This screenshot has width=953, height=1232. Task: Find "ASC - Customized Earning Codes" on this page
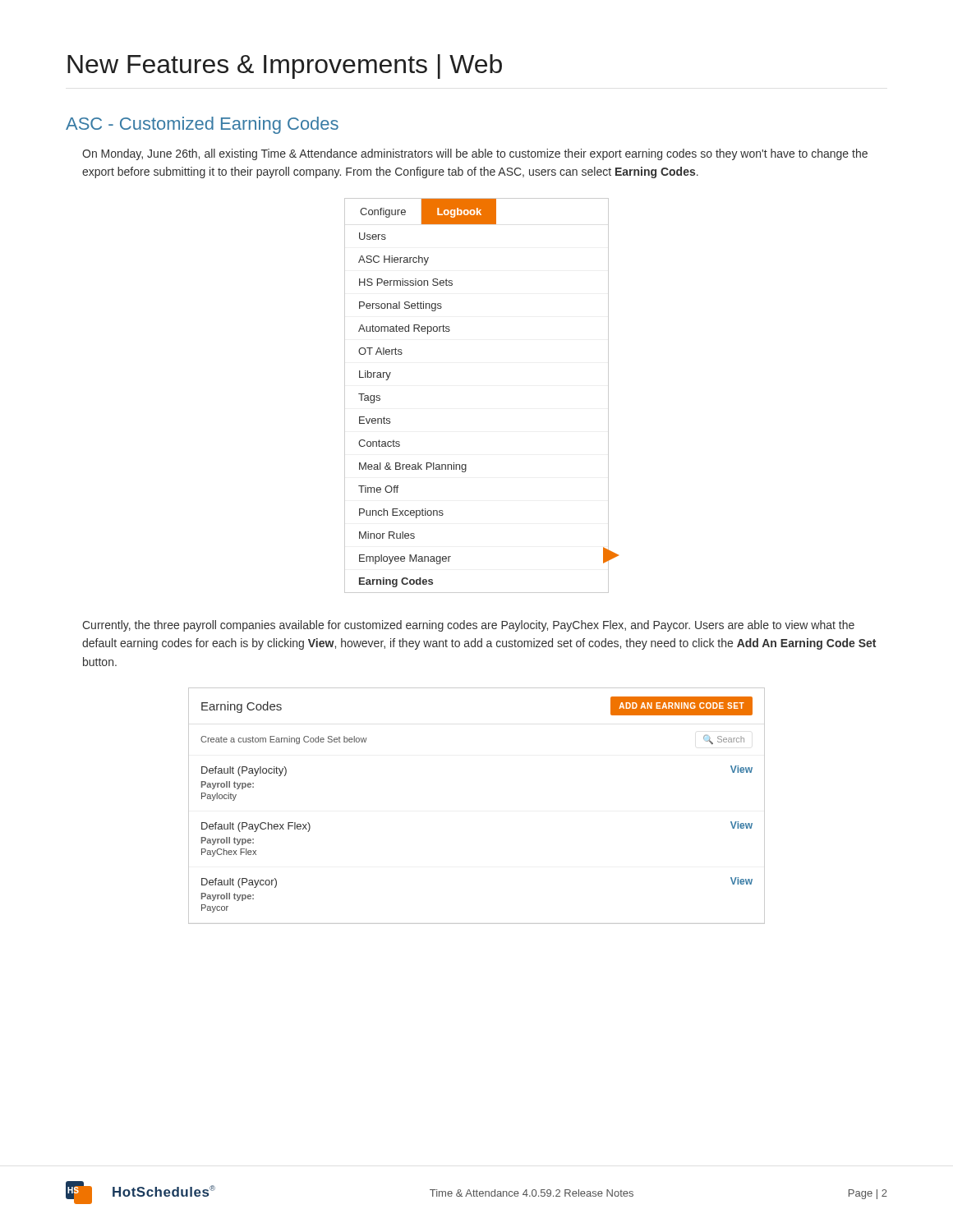[202, 125]
